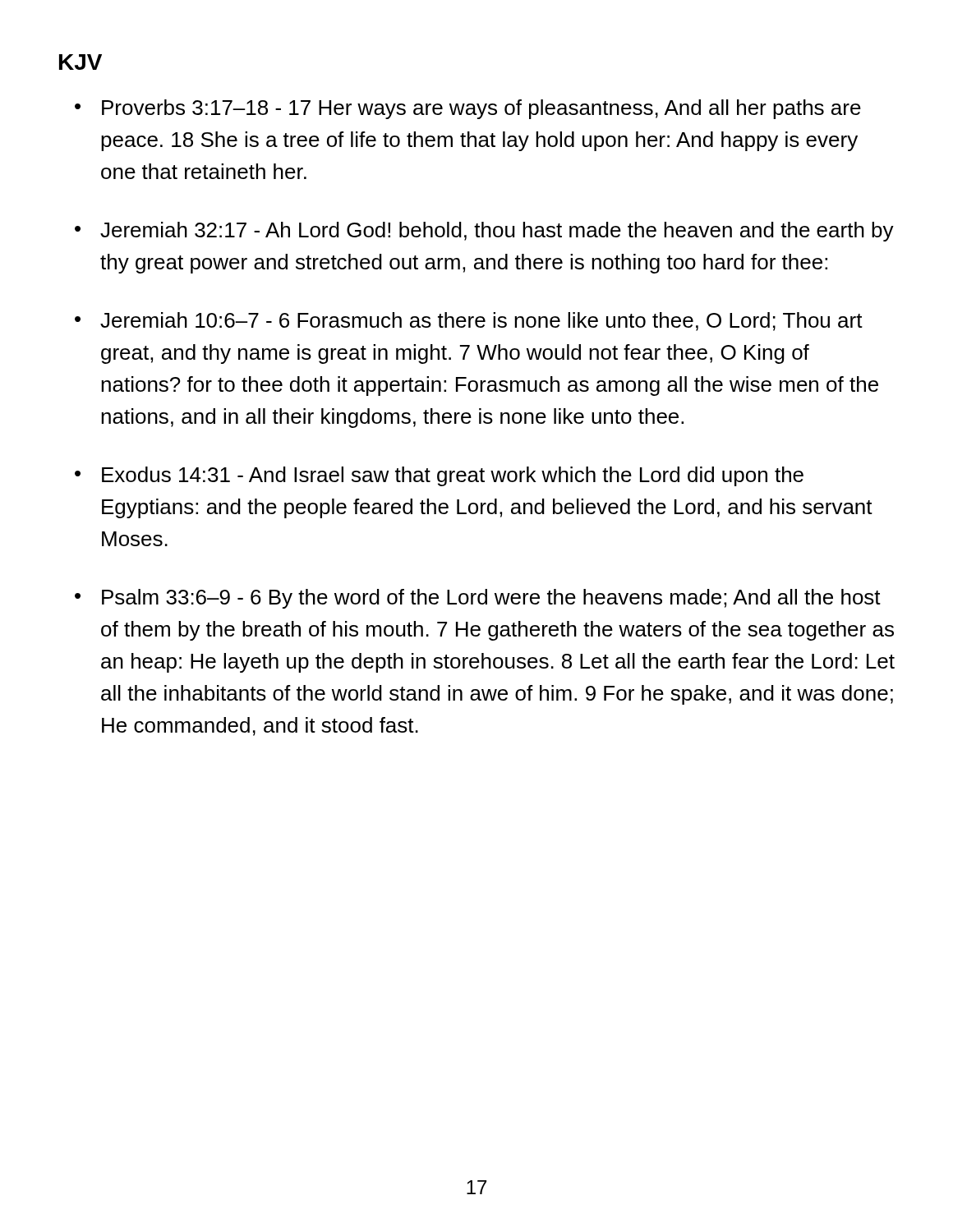Navigate to the element starting "• Psalm 33:6–9 - 6 By the"

pyautogui.click(x=485, y=662)
